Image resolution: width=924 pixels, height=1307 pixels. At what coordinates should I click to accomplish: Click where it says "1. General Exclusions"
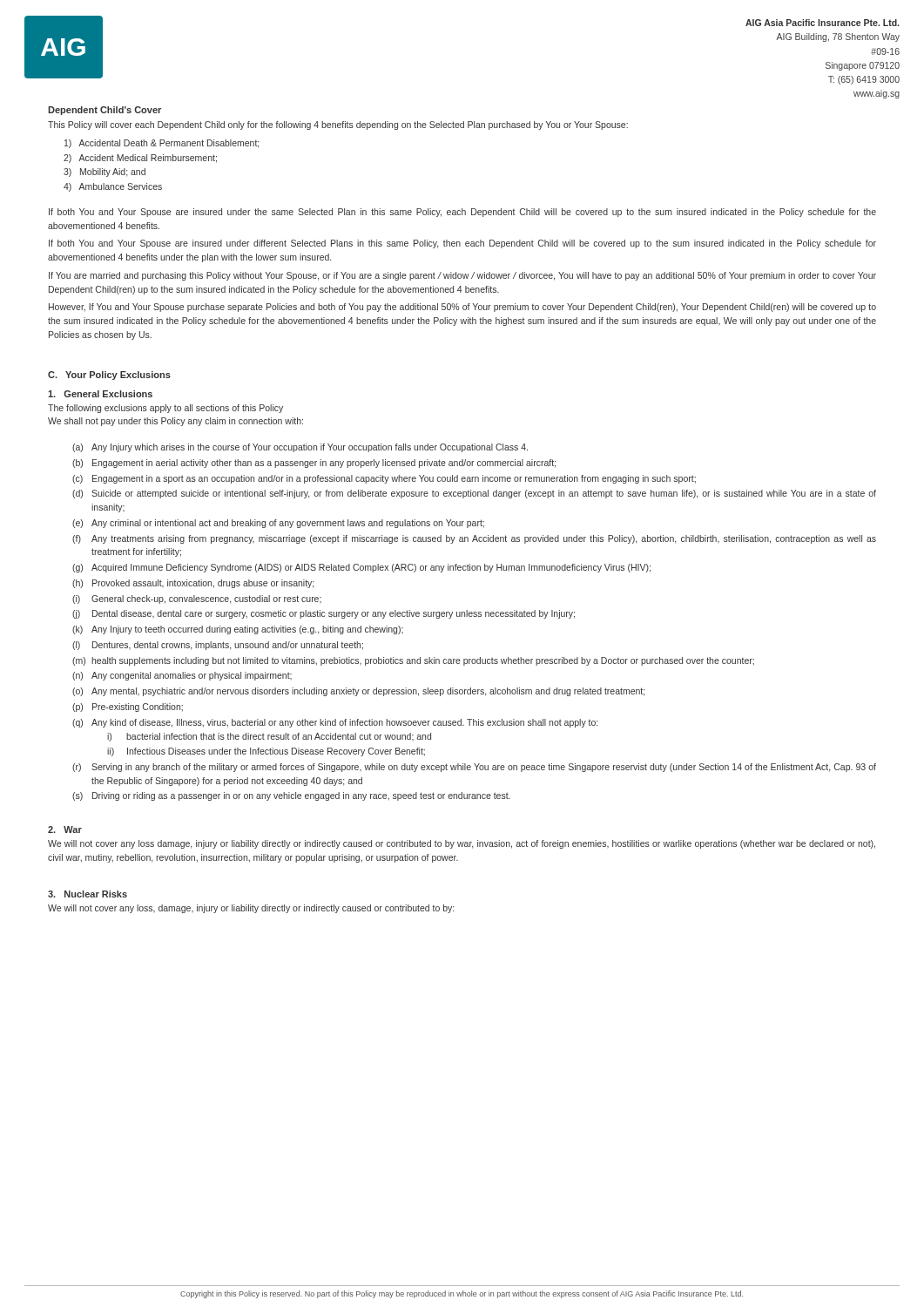tap(100, 393)
